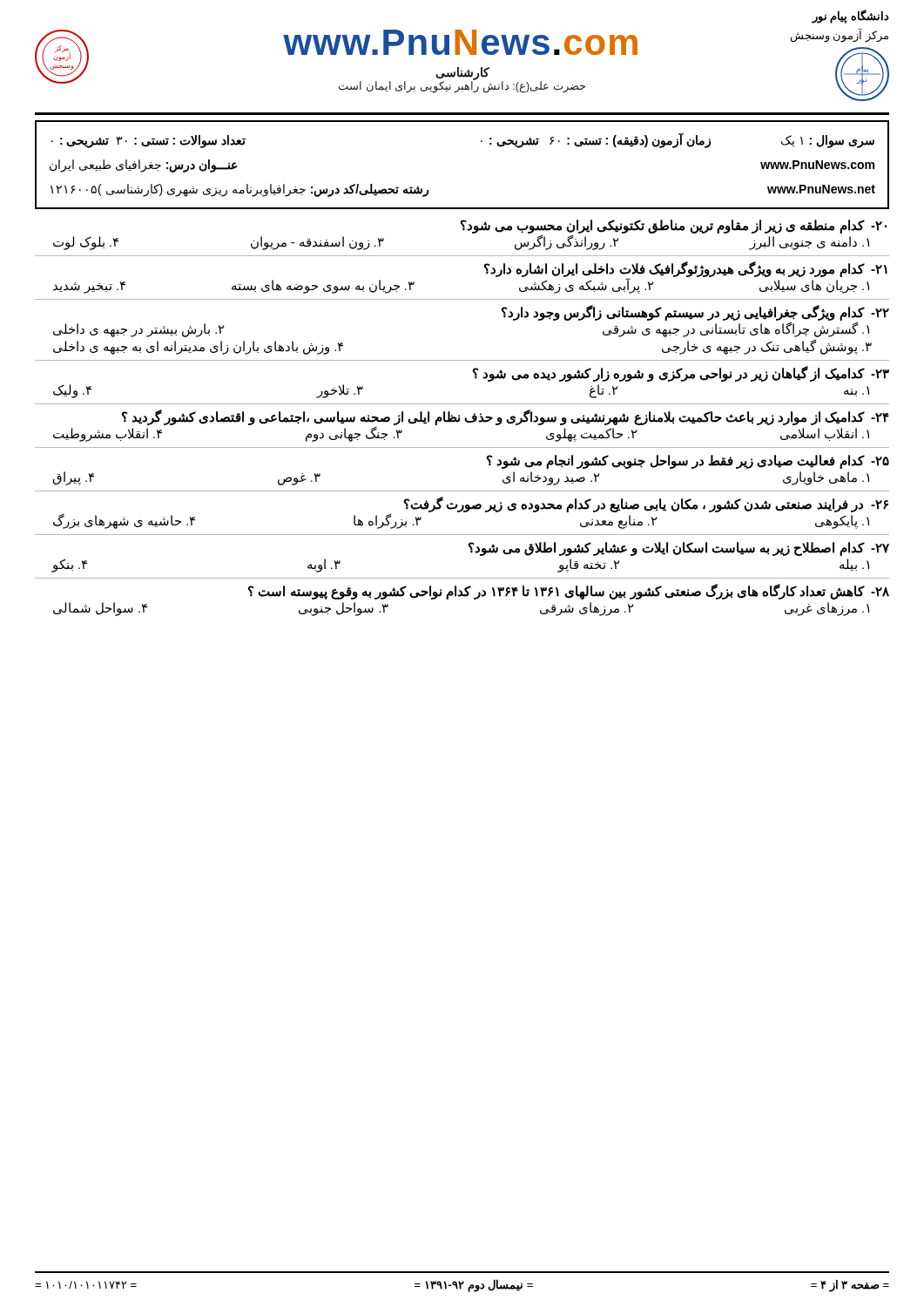This screenshot has width=924, height=1307.
Task: Find the block on this page that starts "۲۰- کدام منطقه ی زیر"
Action: point(462,235)
